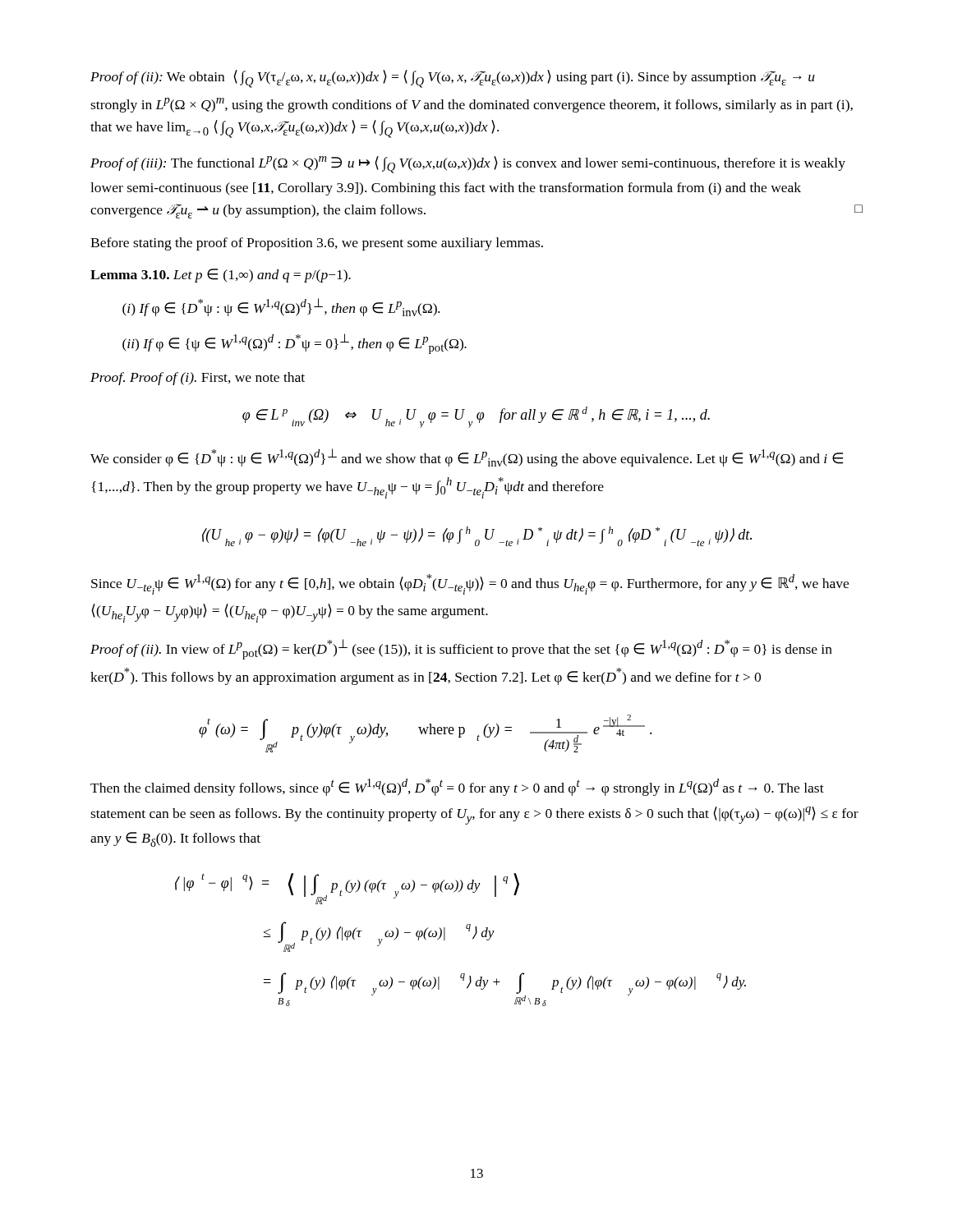
Task: Find the text block with the text "Before stating the proof of"
Action: 476,242
